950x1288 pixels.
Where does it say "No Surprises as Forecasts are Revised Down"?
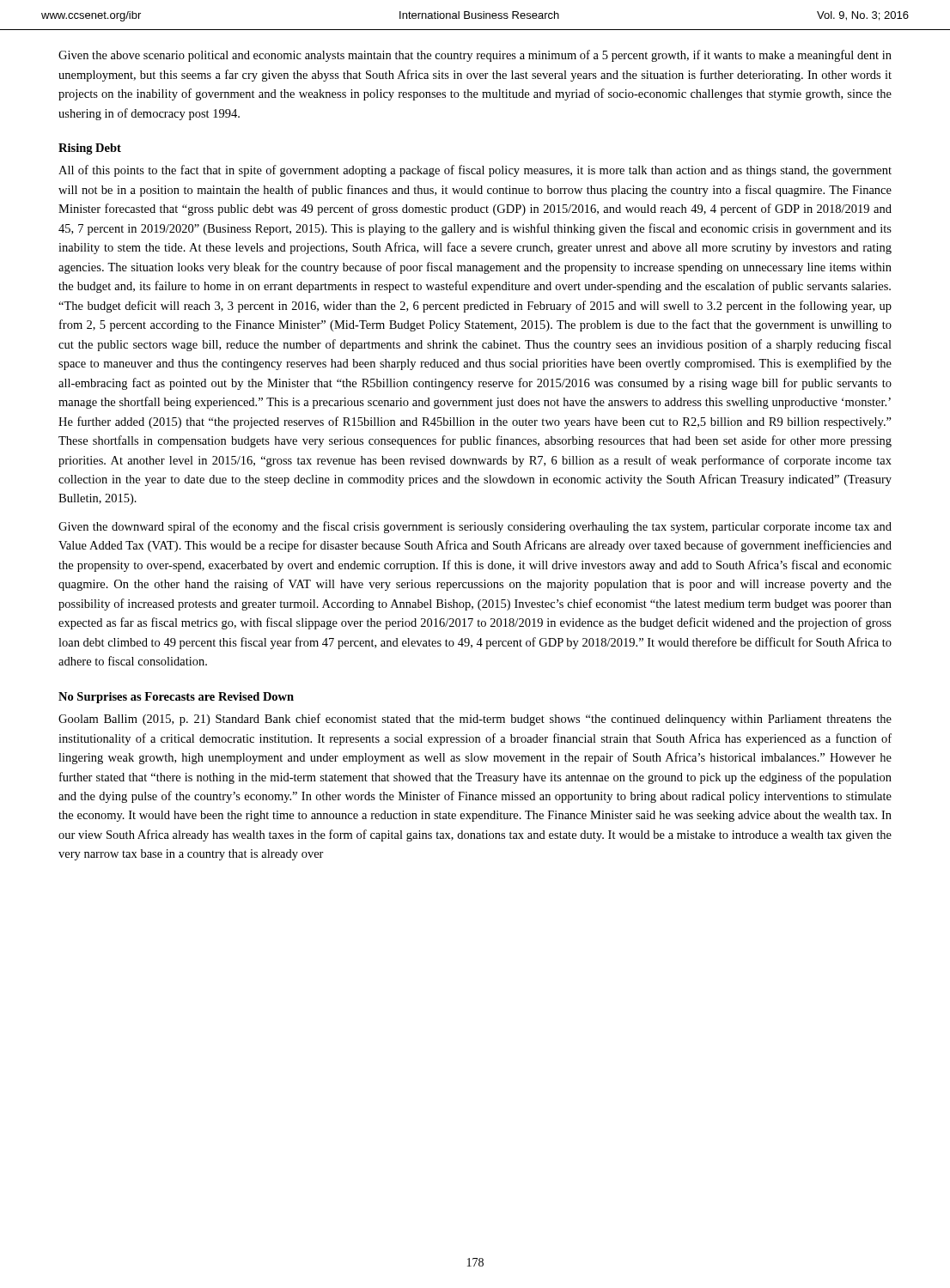[x=176, y=696]
